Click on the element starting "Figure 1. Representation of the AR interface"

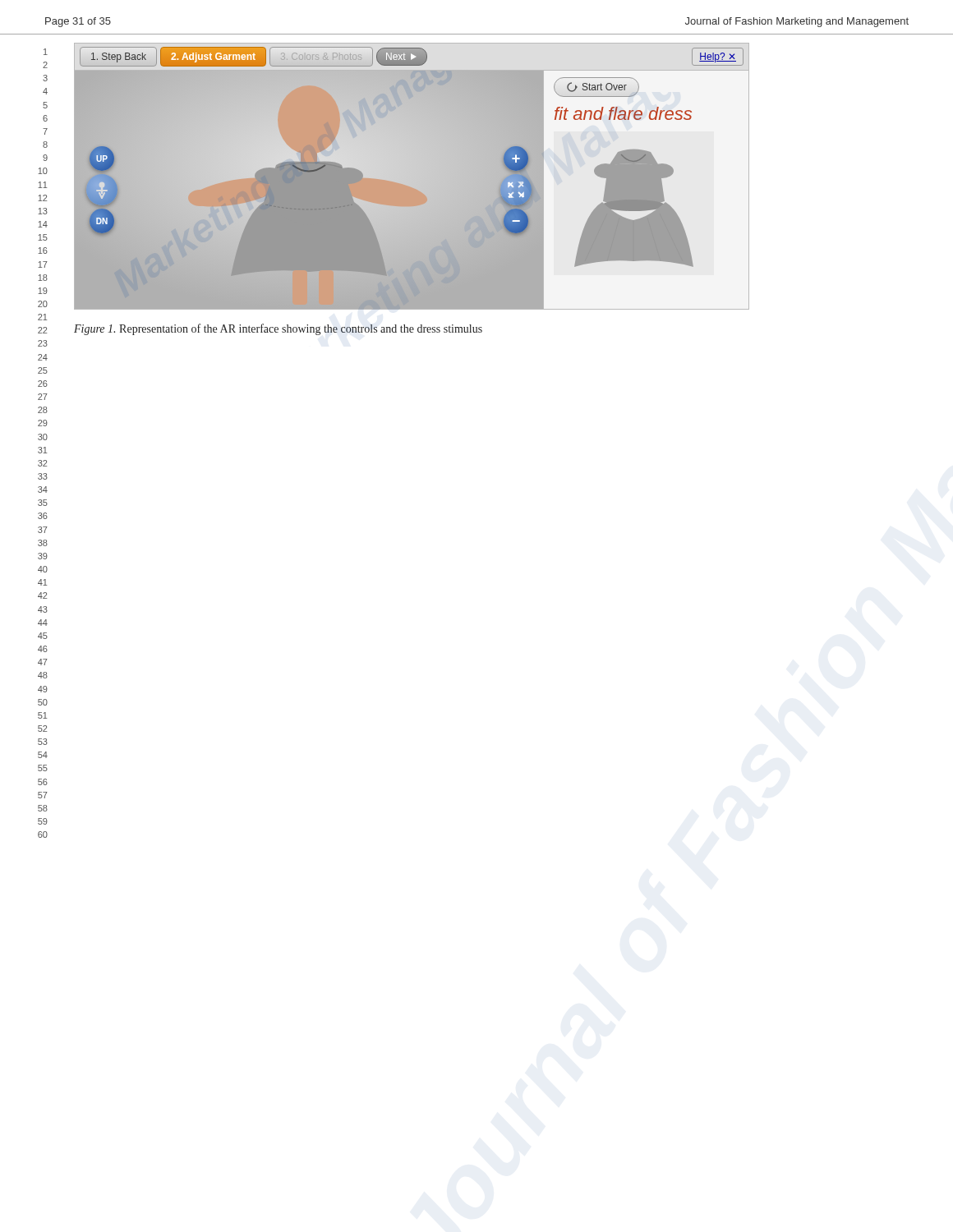tap(278, 329)
